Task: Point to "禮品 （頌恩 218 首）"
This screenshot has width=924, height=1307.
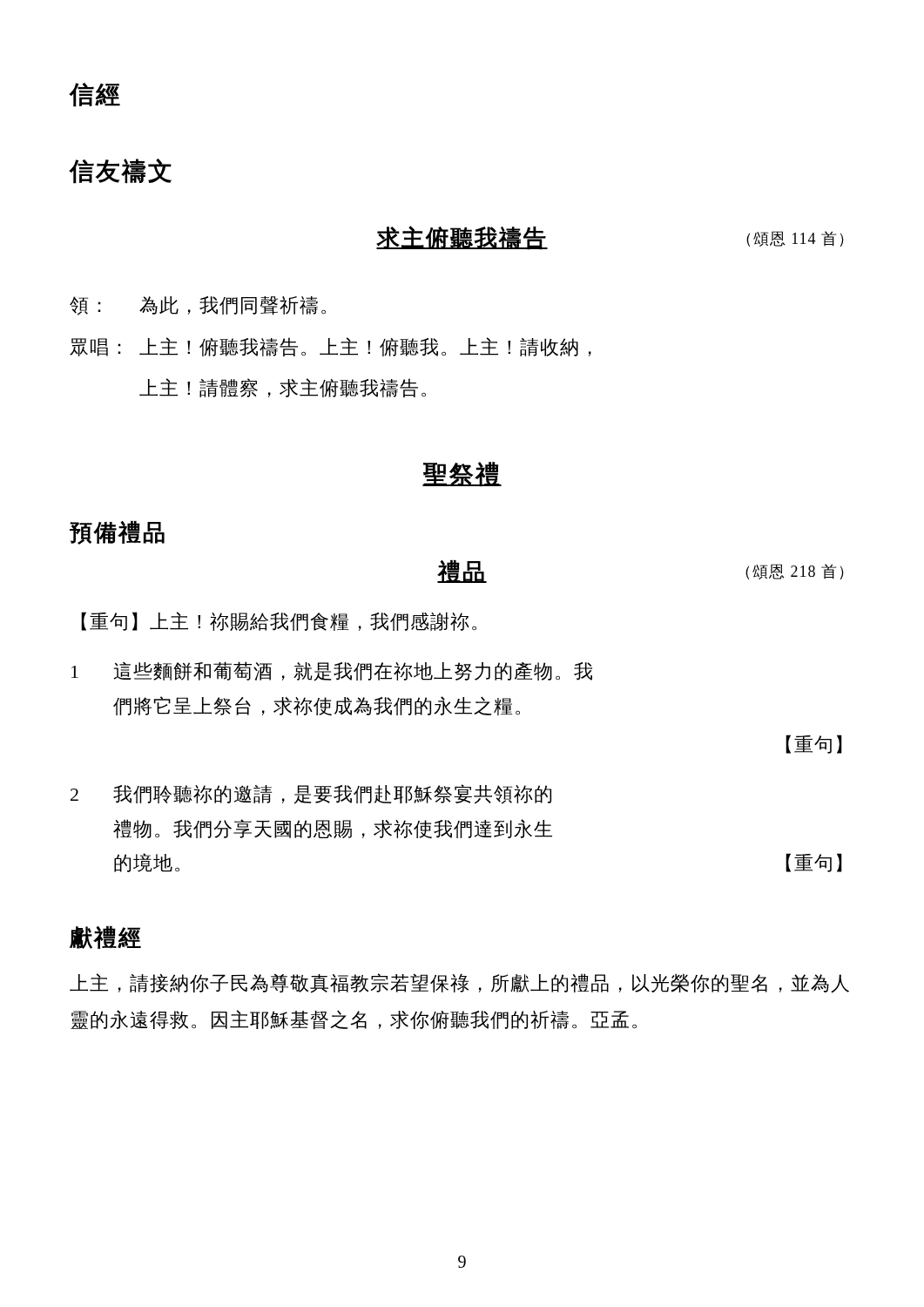Action: (x=464, y=572)
